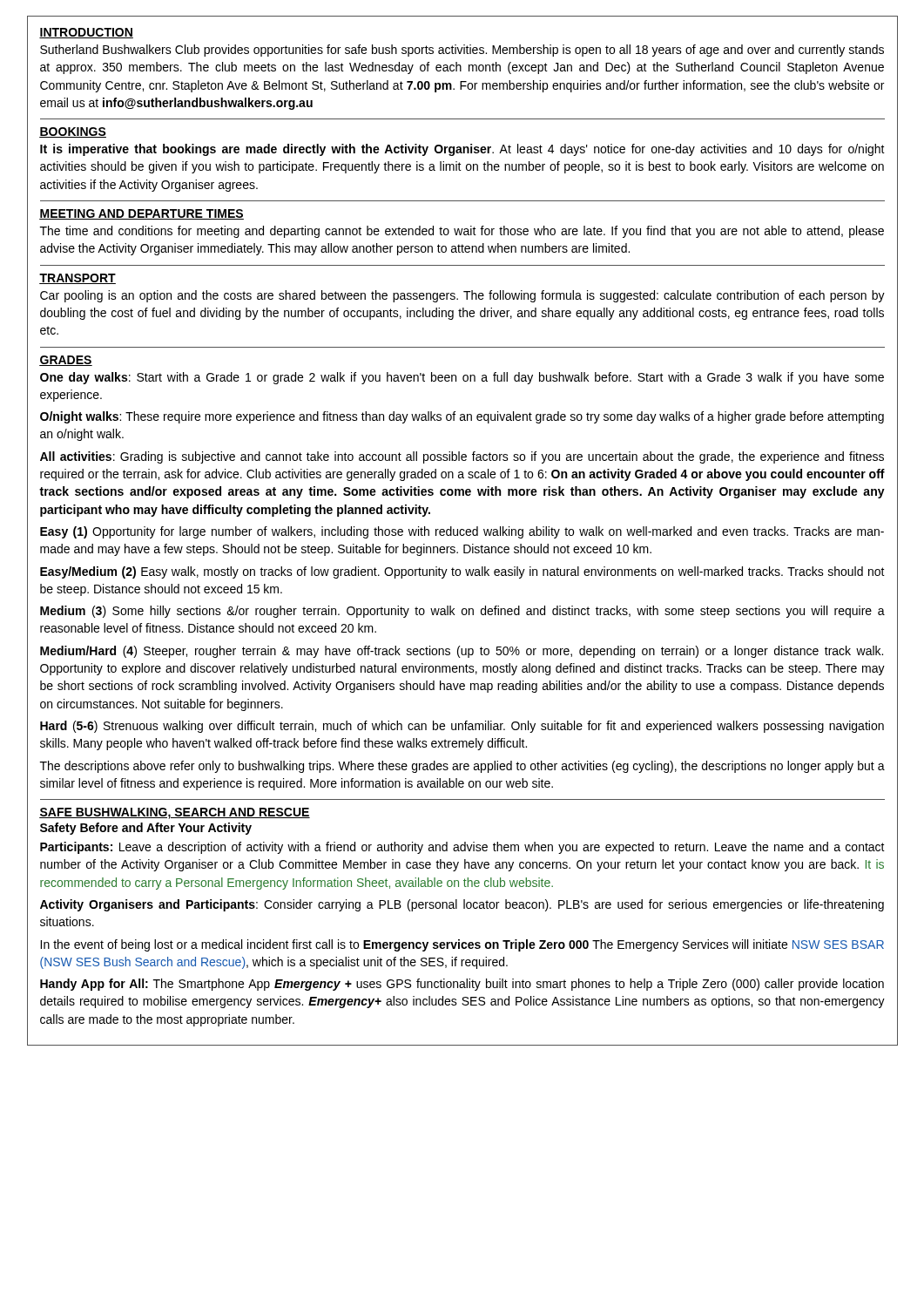Find the text block that says "O/night walks: These require more experience"
The width and height of the screenshot is (924, 1307).
462,425
